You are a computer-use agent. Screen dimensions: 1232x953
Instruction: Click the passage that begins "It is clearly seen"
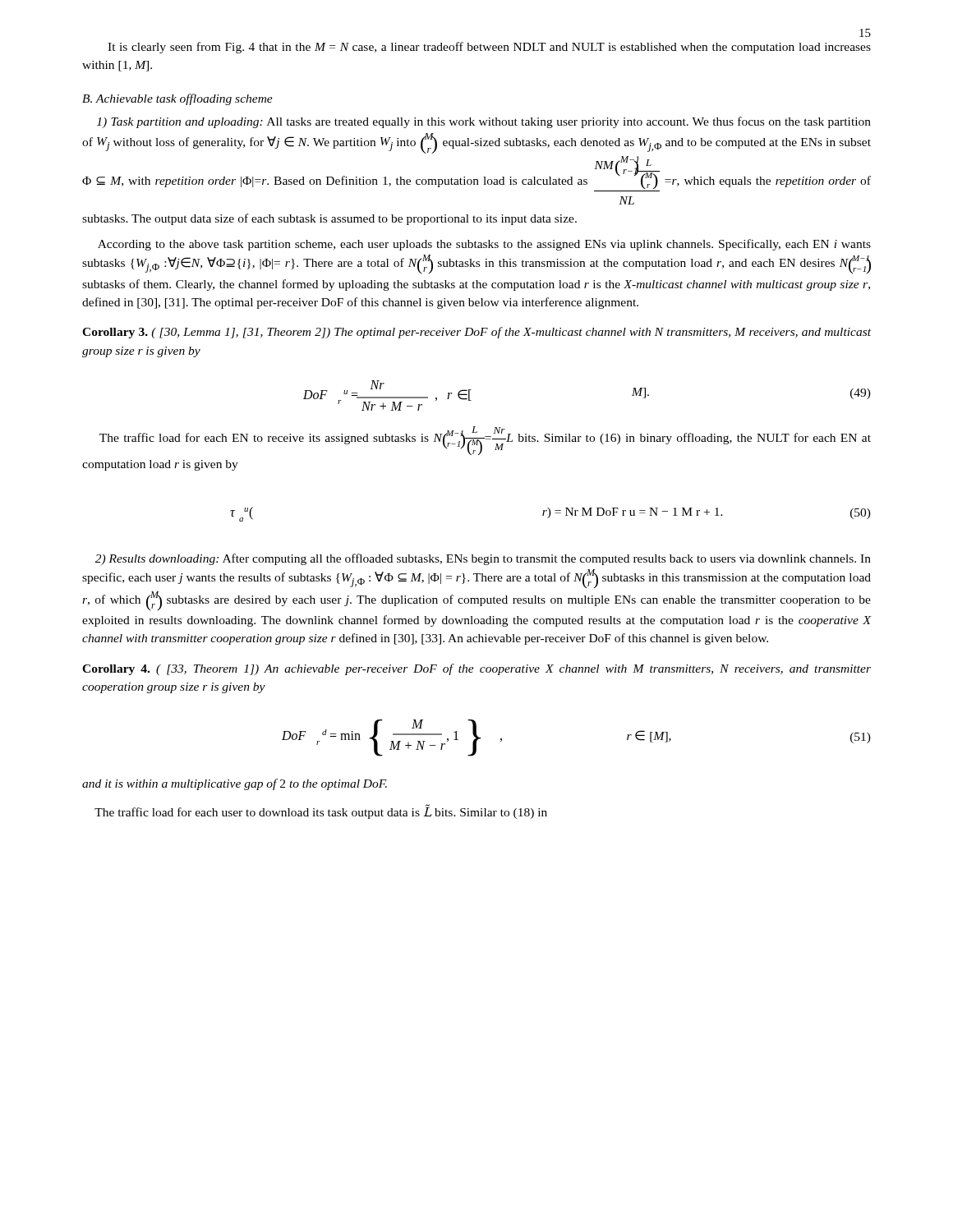pos(476,56)
